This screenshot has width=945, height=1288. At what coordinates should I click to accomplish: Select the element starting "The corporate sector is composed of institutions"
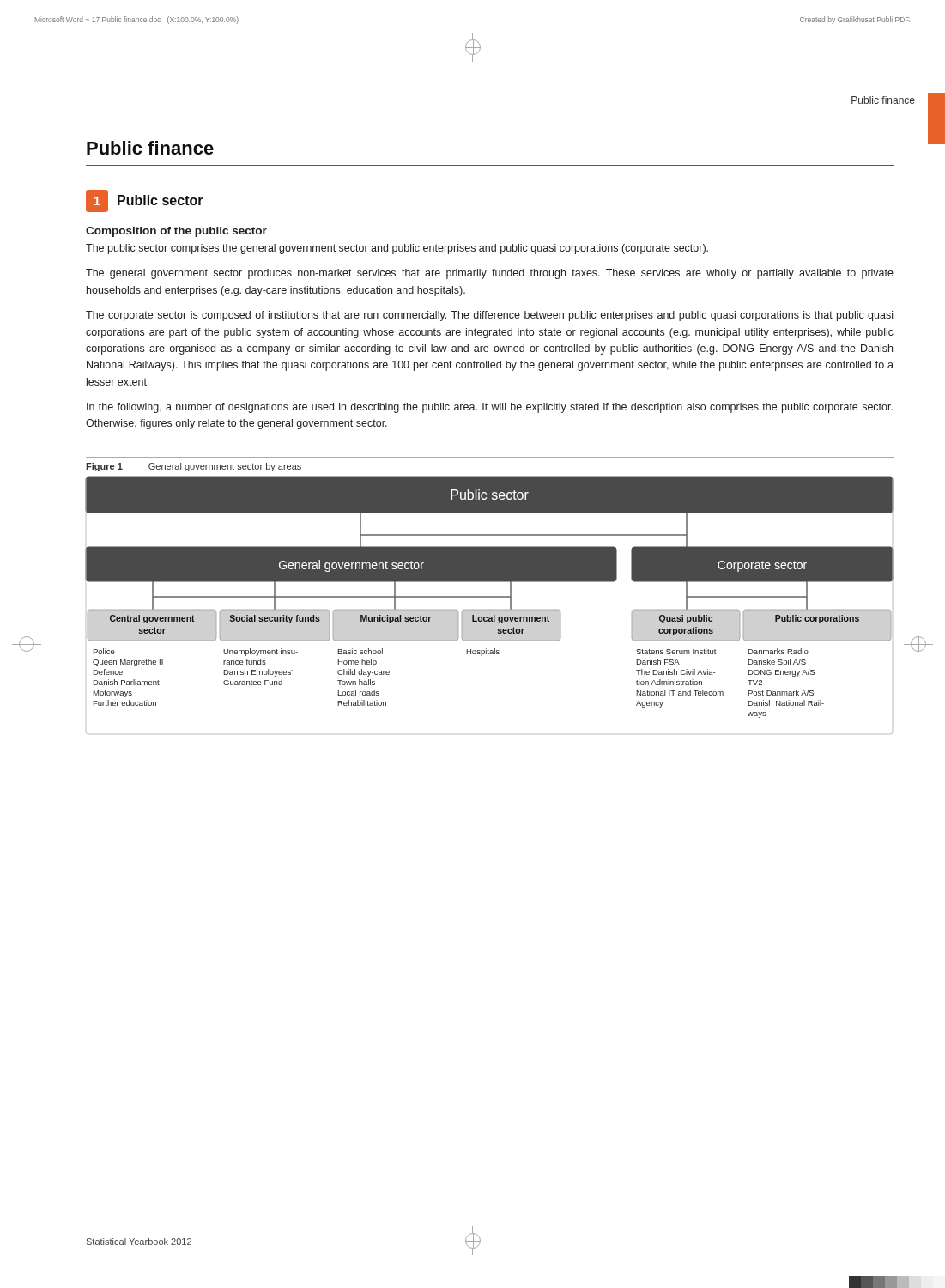coord(490,349)
